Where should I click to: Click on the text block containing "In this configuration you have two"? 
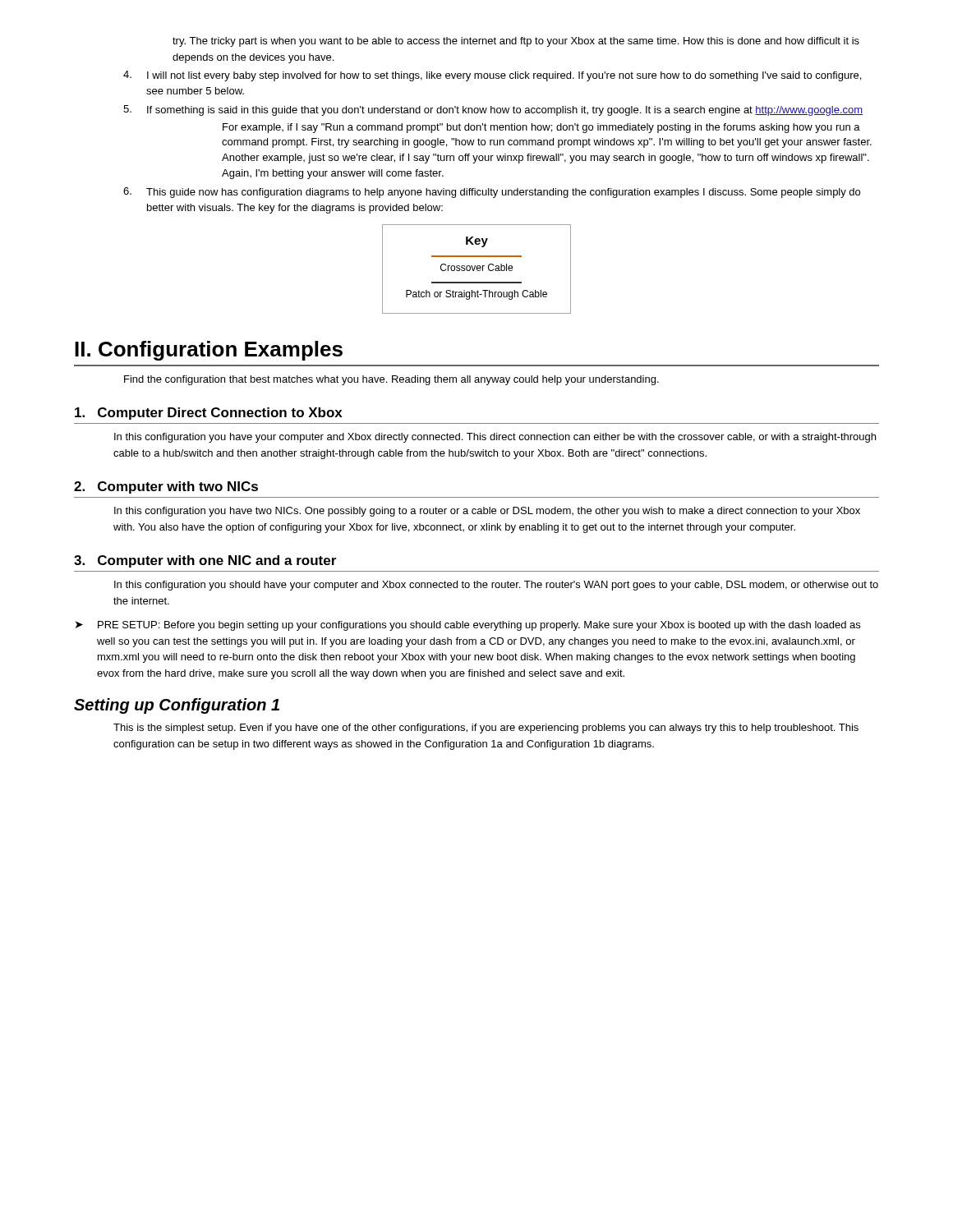pos(487,519)
